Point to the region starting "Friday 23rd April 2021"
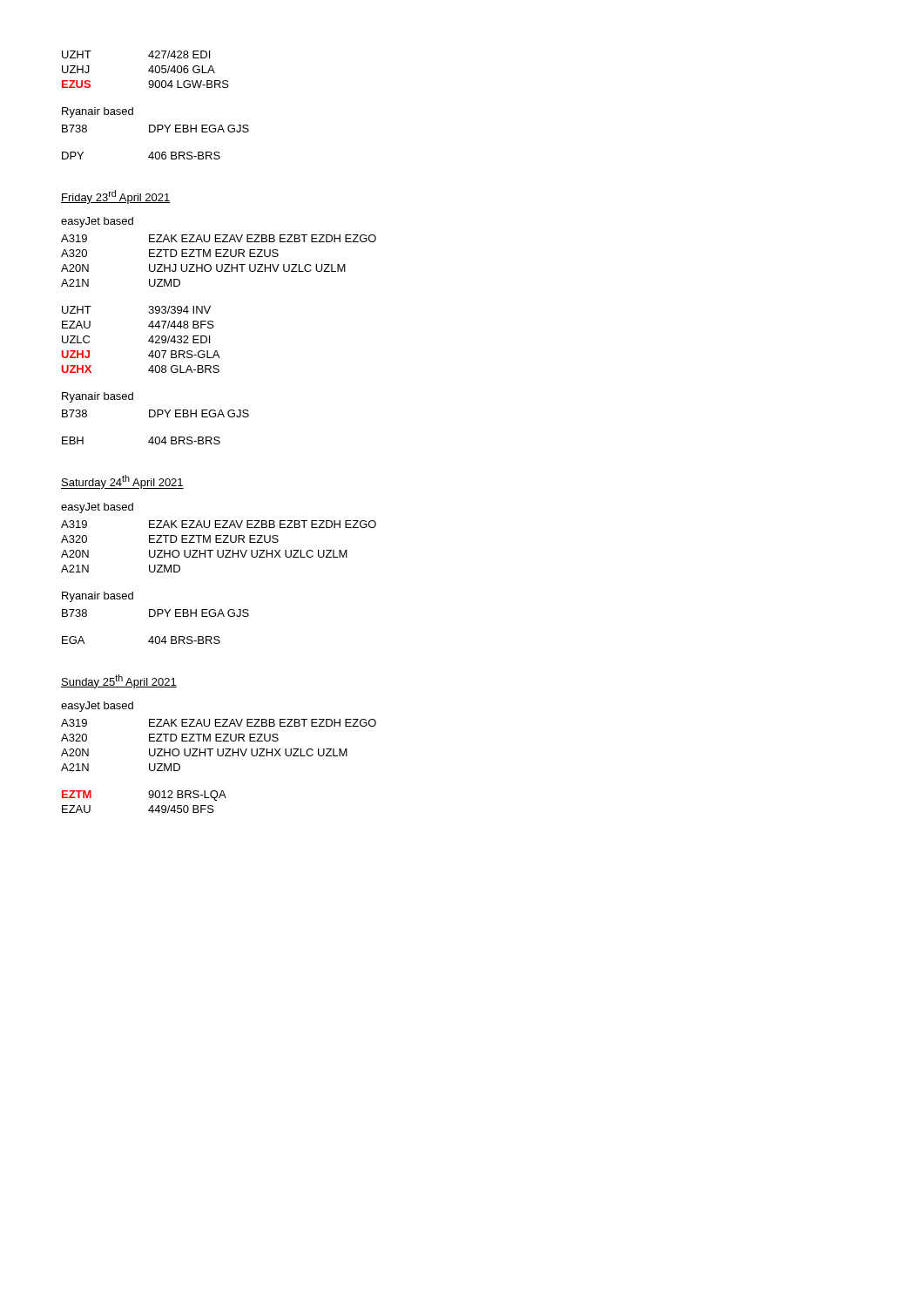This screenshot has height=1307, width=924. point(116,196)
